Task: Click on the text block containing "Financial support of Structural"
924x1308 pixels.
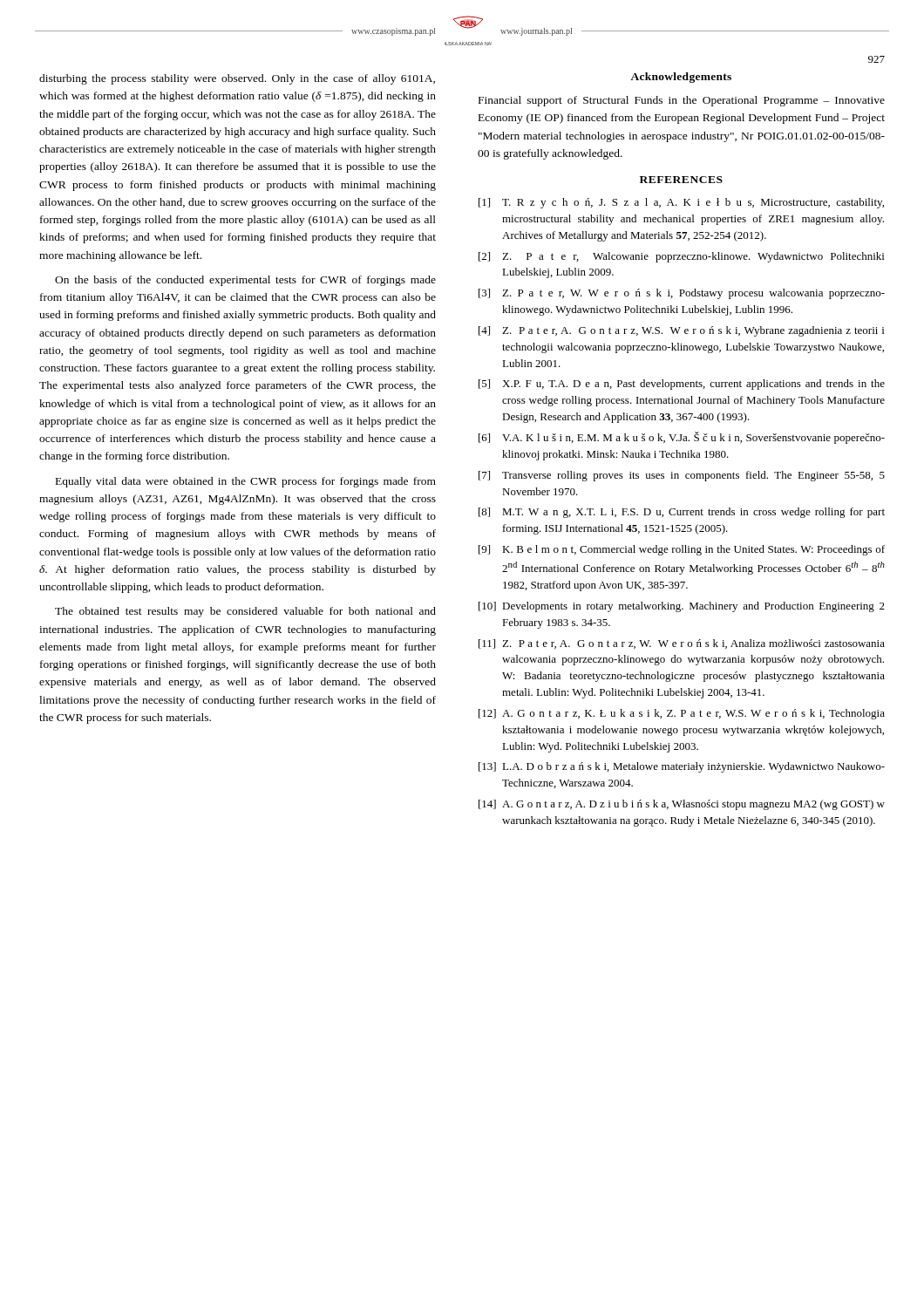Action: [681, 127]
